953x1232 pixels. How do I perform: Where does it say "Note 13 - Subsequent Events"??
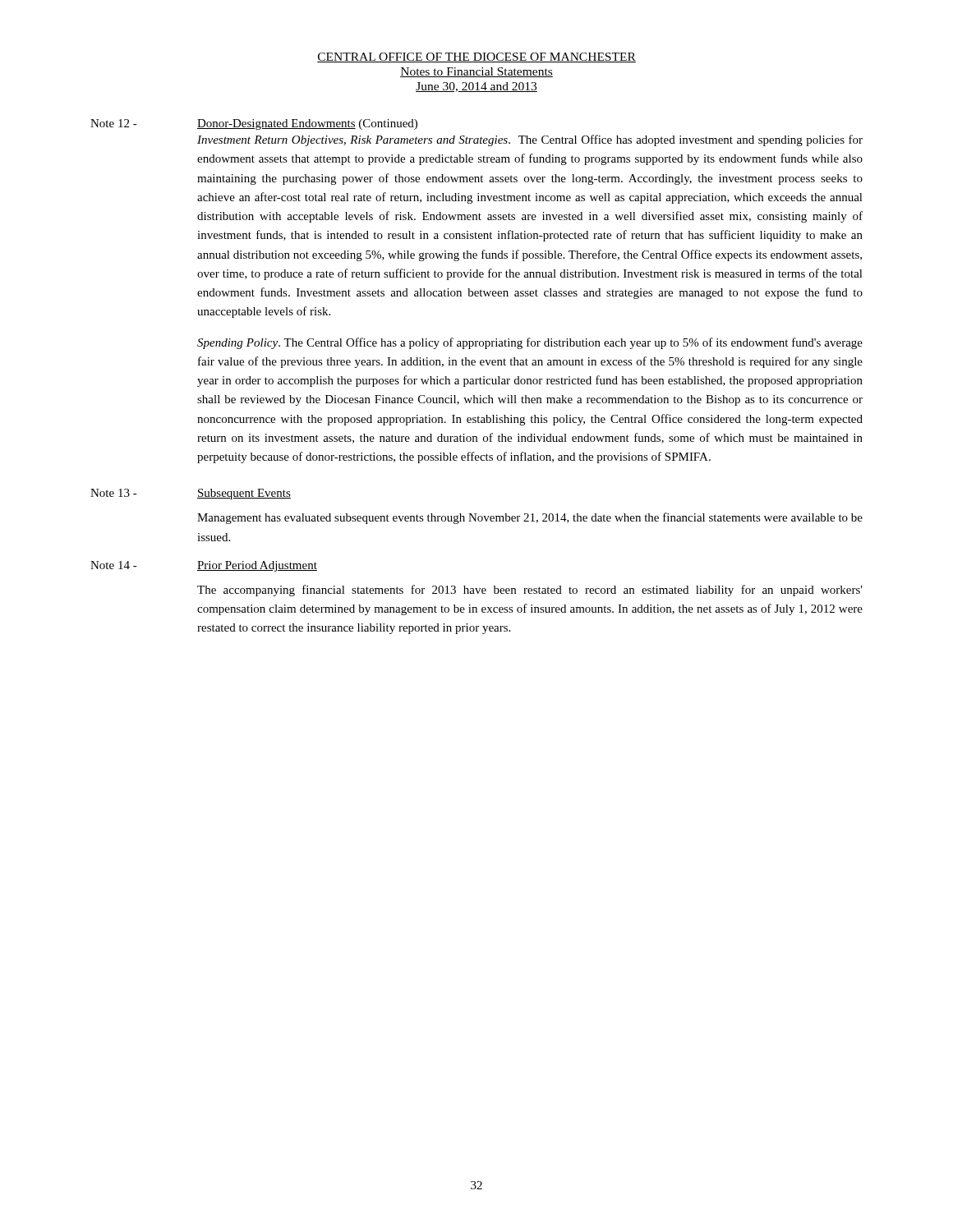(191, 493)
